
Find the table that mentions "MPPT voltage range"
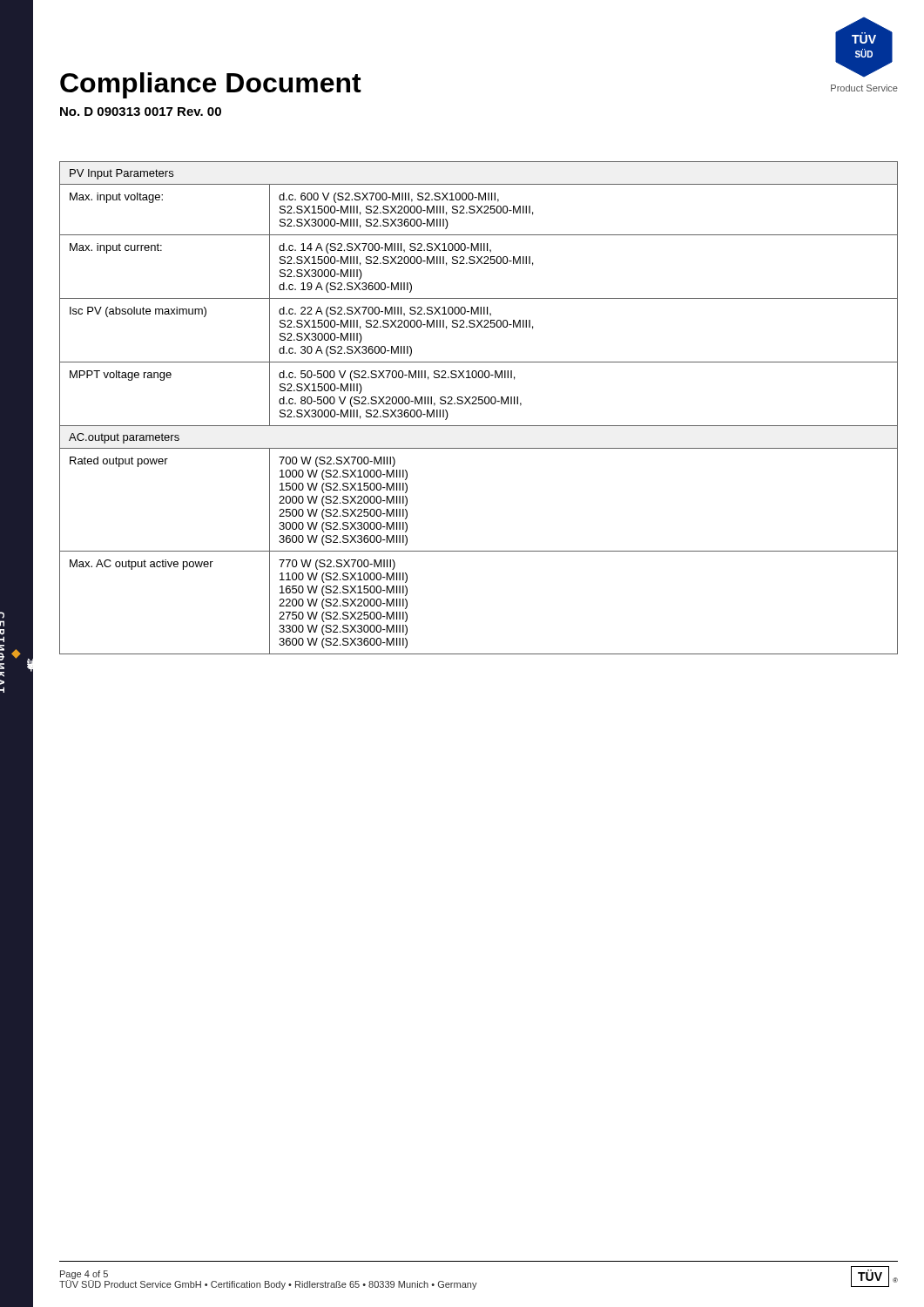pos(479,408)
